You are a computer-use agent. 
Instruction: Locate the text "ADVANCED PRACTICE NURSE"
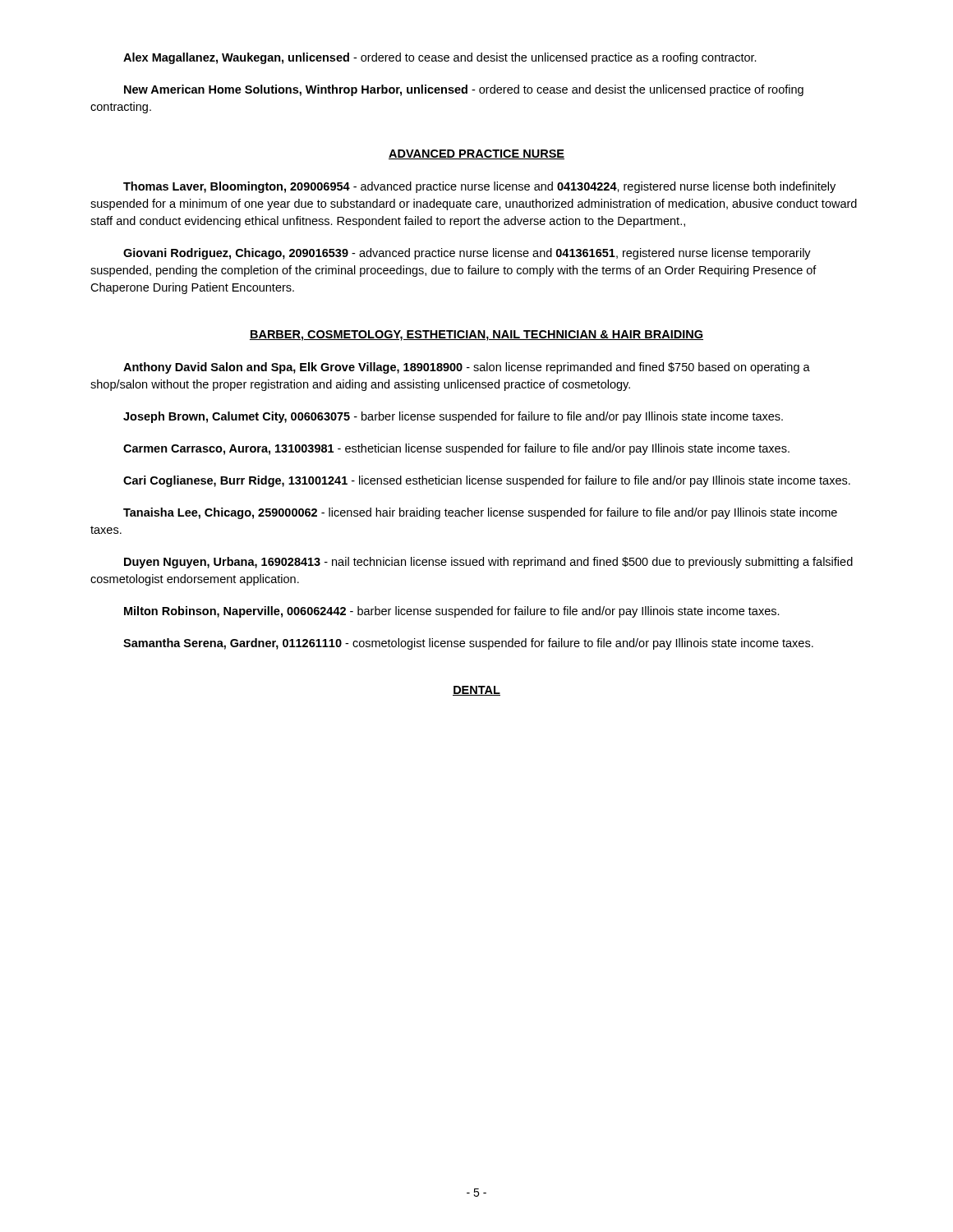pyautogui.click(x=476, y=154)
